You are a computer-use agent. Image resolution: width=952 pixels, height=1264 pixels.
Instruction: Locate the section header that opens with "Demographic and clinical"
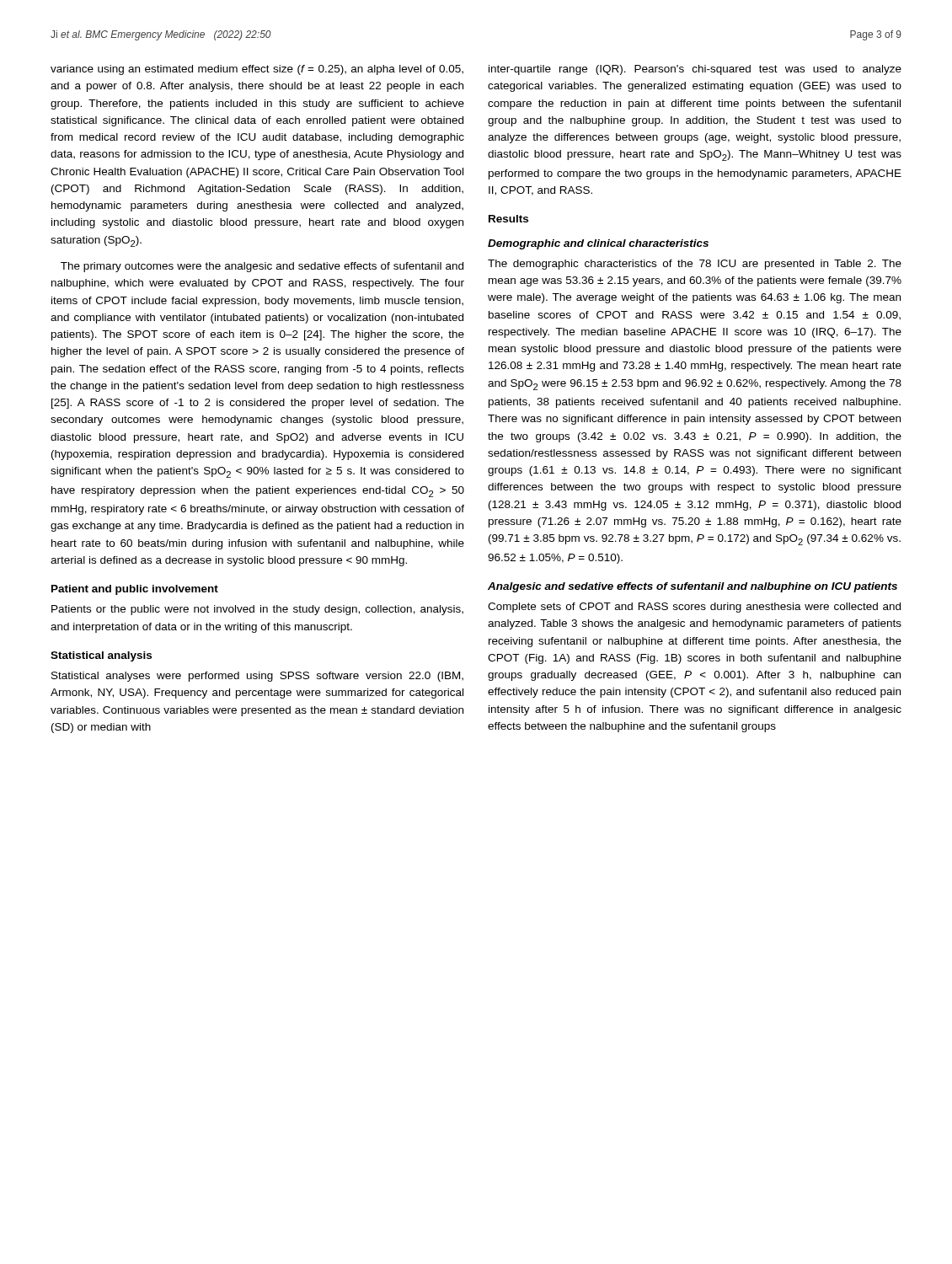[x=598, y=243]
